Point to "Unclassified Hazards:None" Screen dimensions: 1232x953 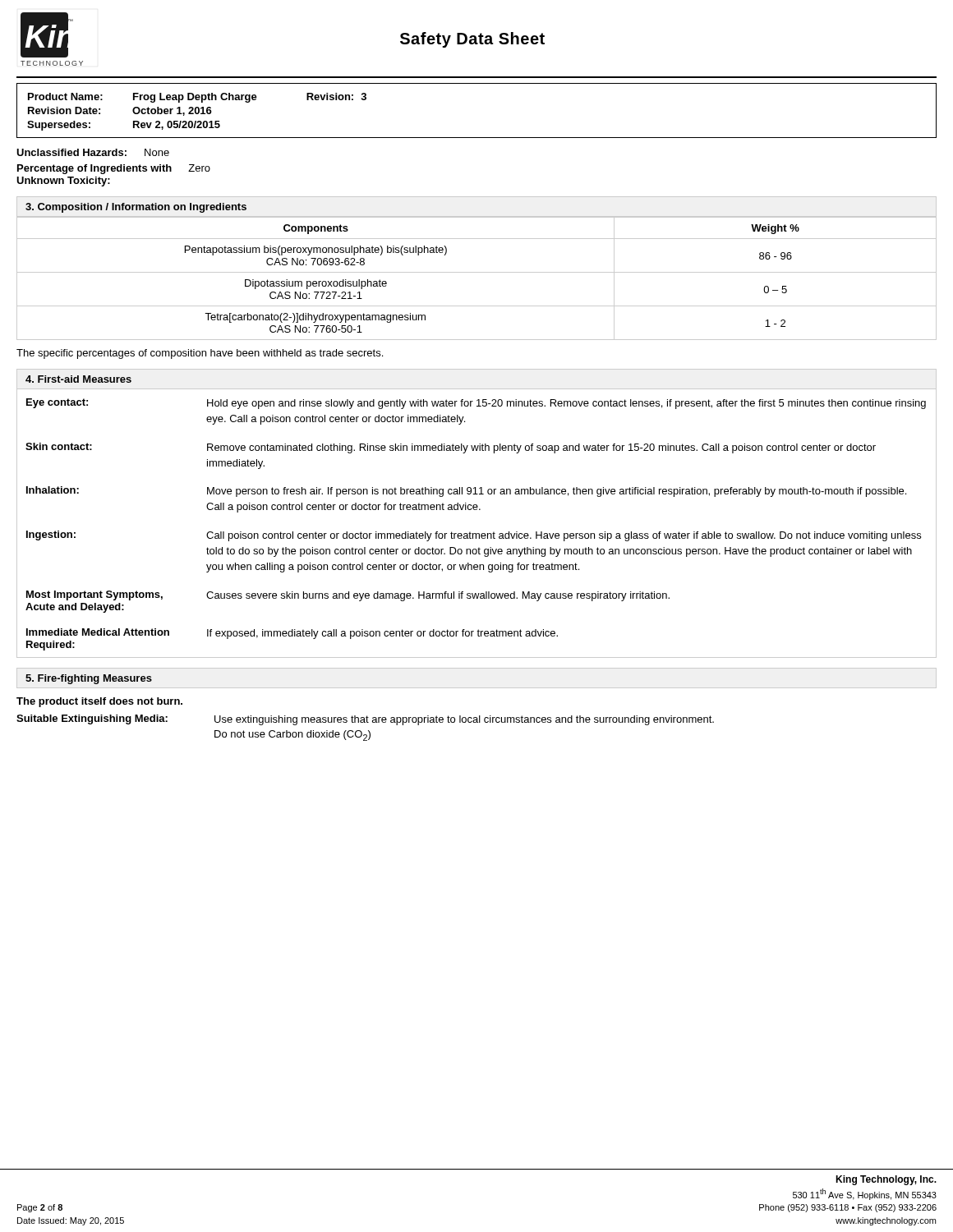click(93, 152)
